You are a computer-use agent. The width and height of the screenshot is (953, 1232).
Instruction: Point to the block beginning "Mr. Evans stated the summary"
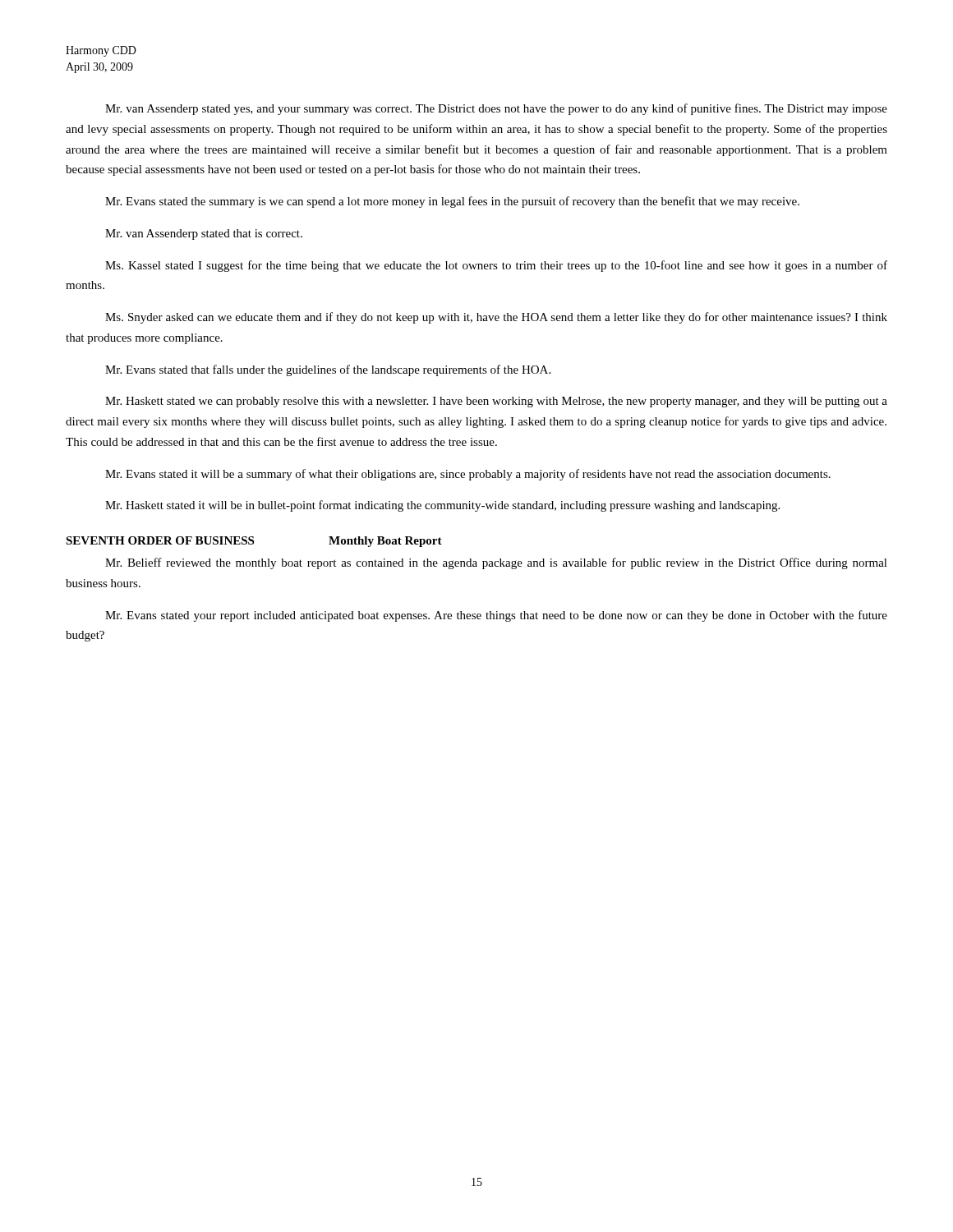click(453, 201)
